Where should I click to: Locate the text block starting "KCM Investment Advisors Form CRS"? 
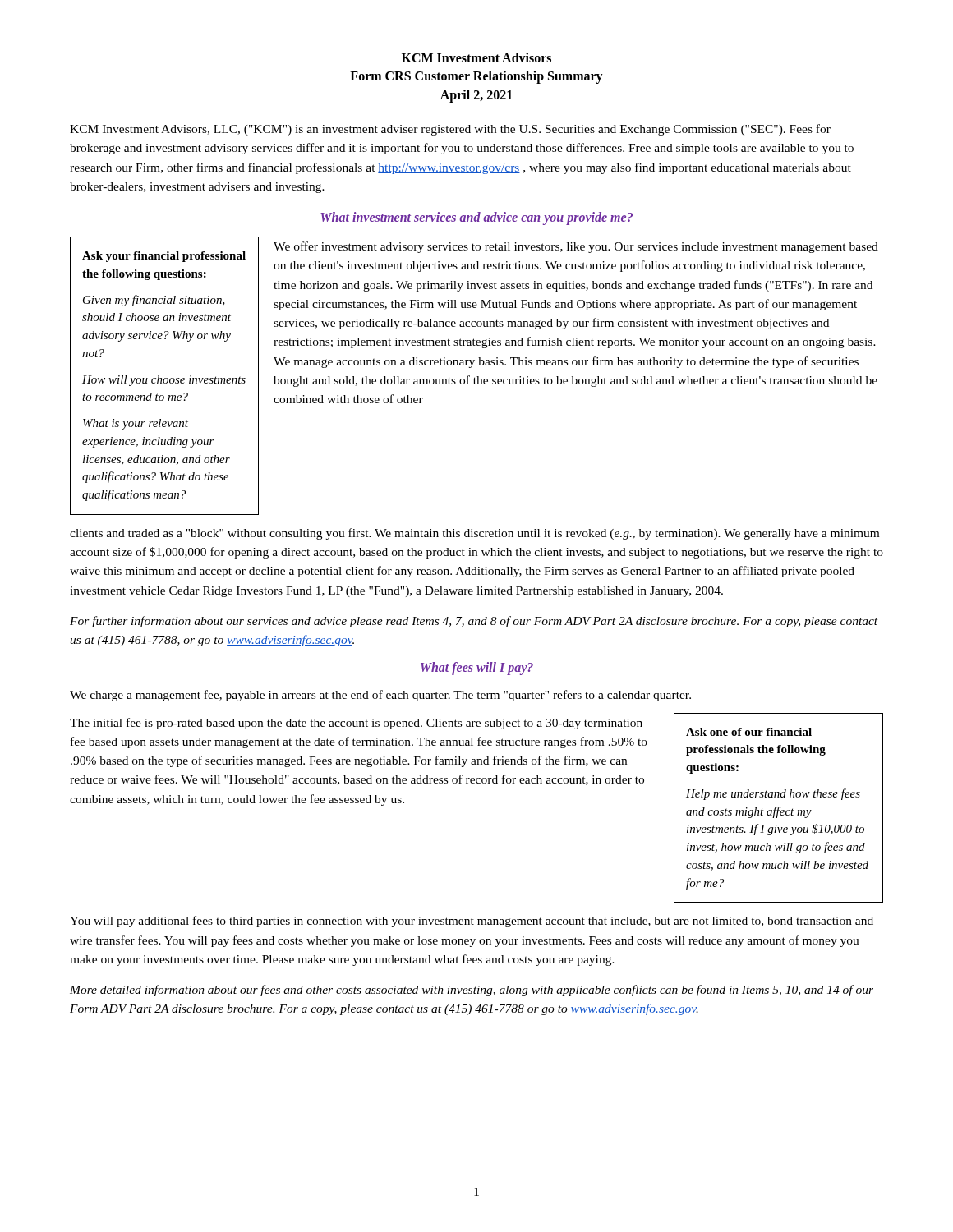[x=476, y=77]
